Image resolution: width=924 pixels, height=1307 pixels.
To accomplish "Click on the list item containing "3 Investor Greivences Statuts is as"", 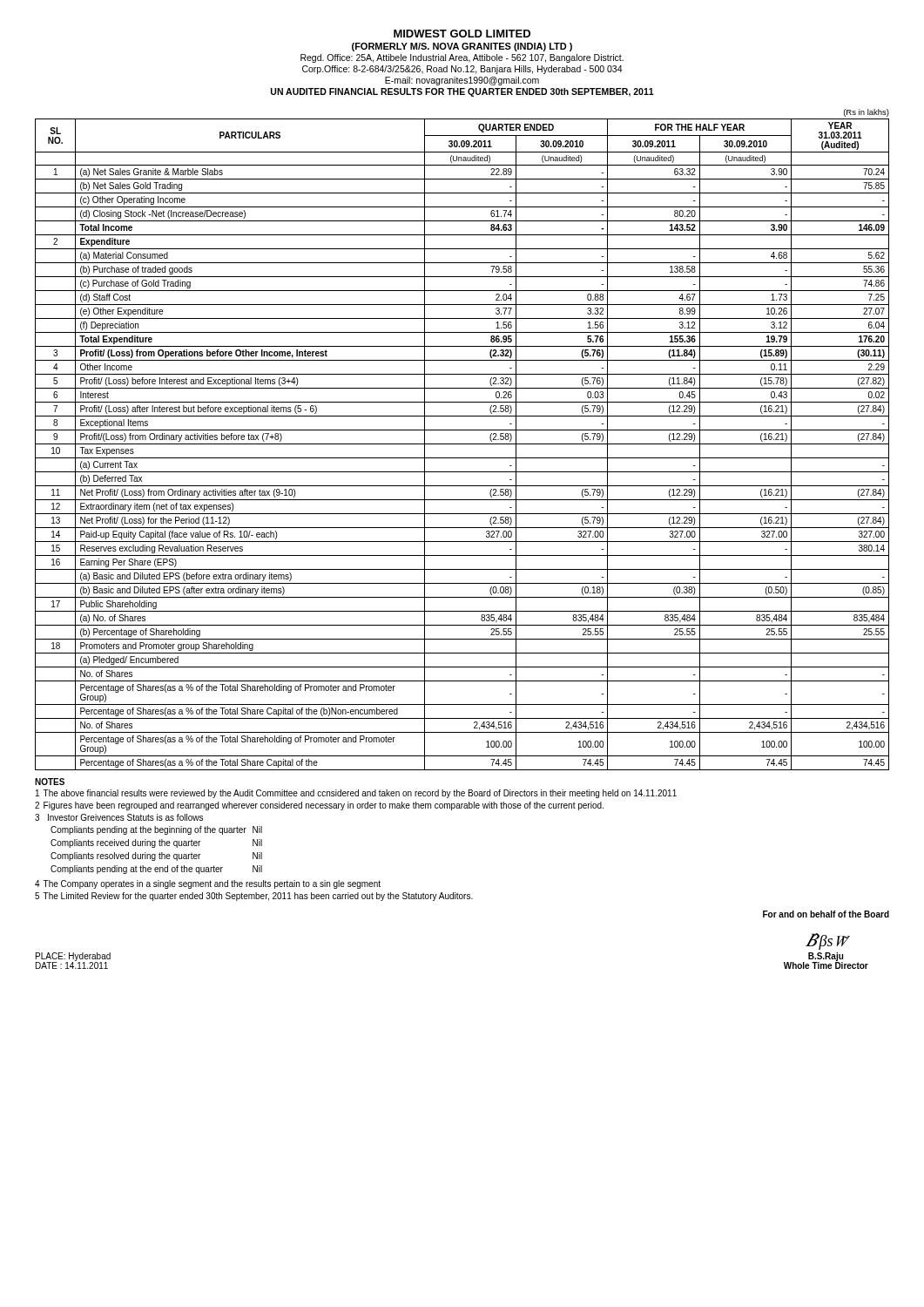I will point(150,845).
